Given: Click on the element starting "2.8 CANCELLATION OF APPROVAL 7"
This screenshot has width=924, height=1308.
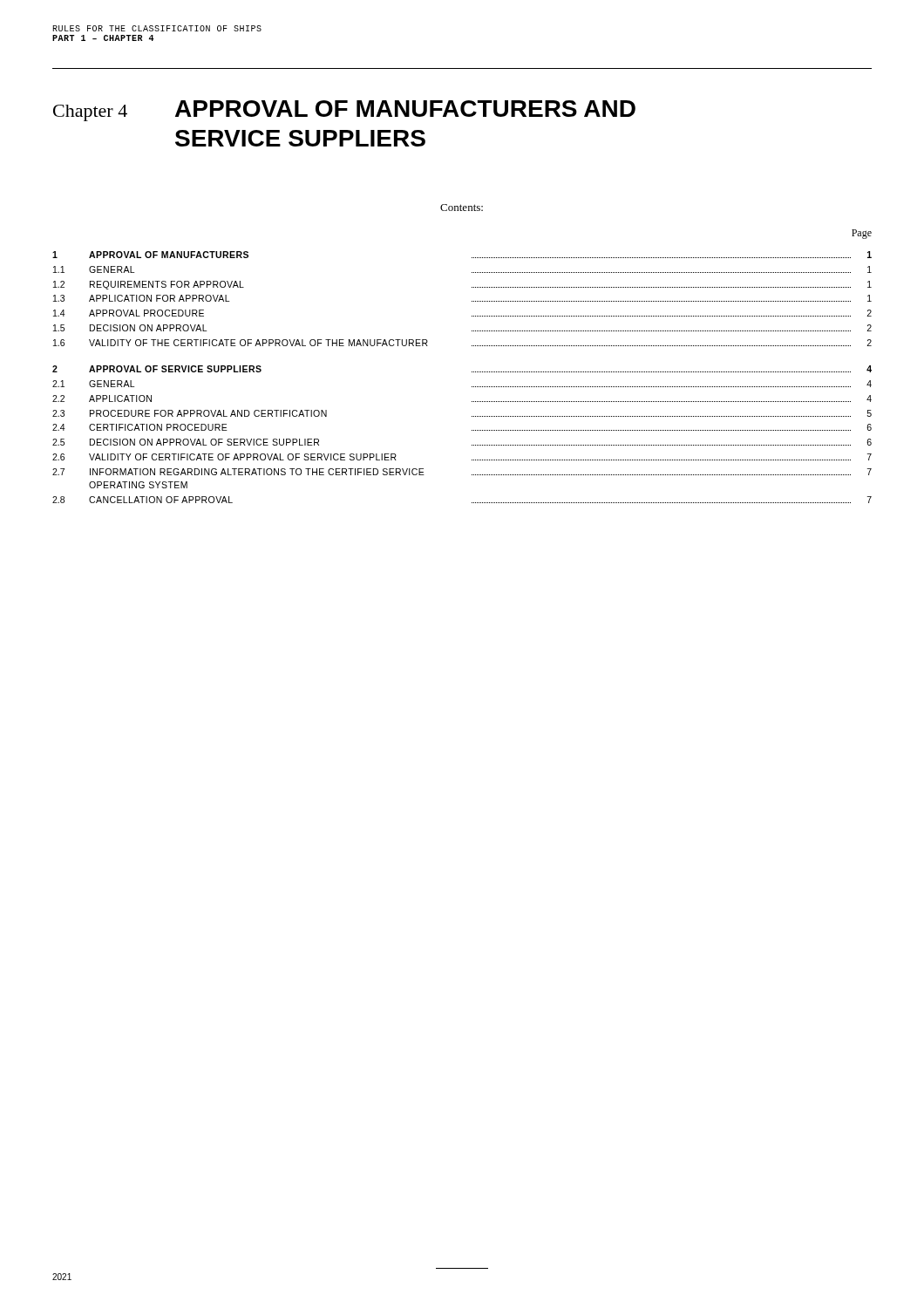Looking at the screenshot, I should click(462, 500).
